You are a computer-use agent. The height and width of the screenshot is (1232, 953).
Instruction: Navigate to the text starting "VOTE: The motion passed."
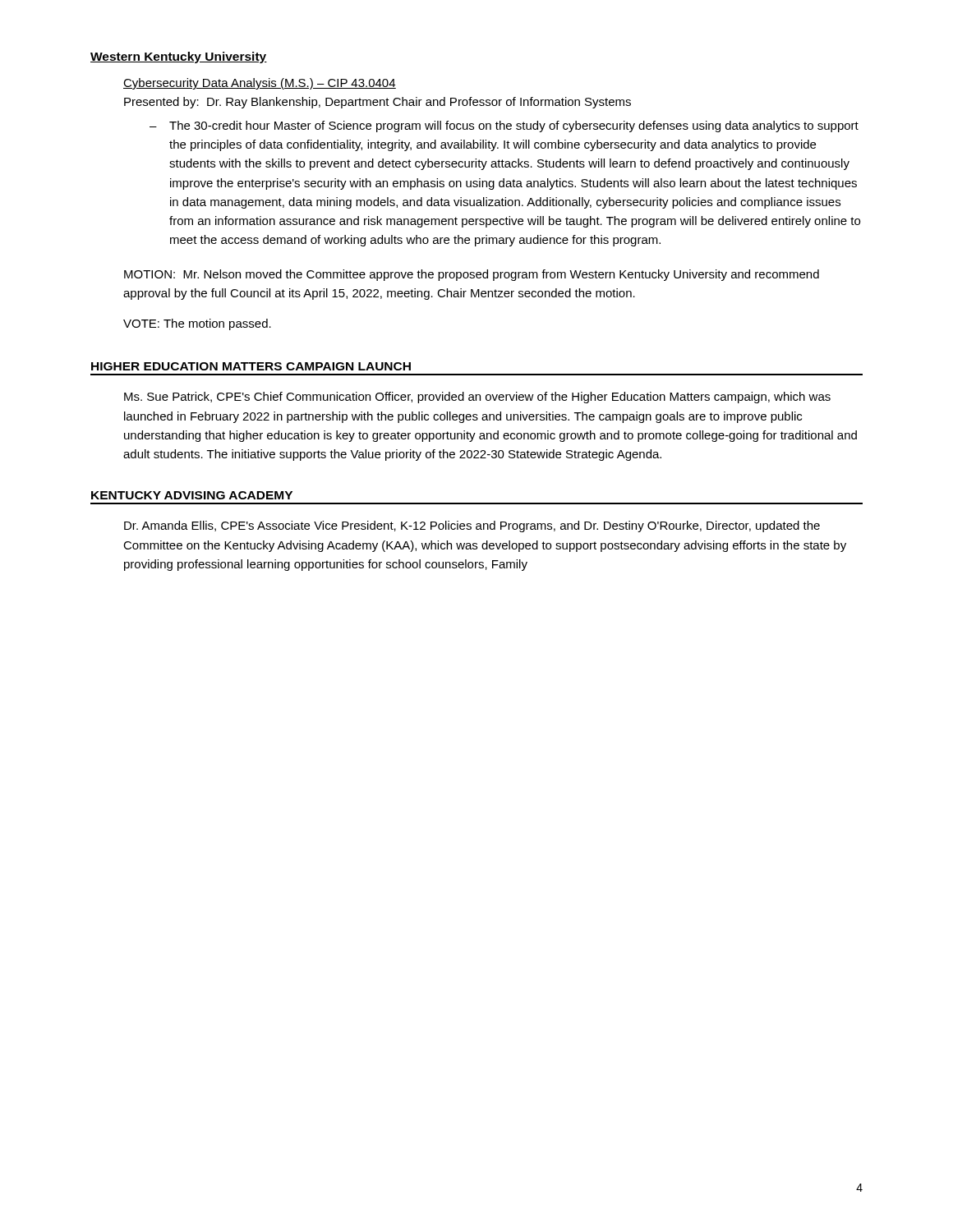(x=197, y=323)
